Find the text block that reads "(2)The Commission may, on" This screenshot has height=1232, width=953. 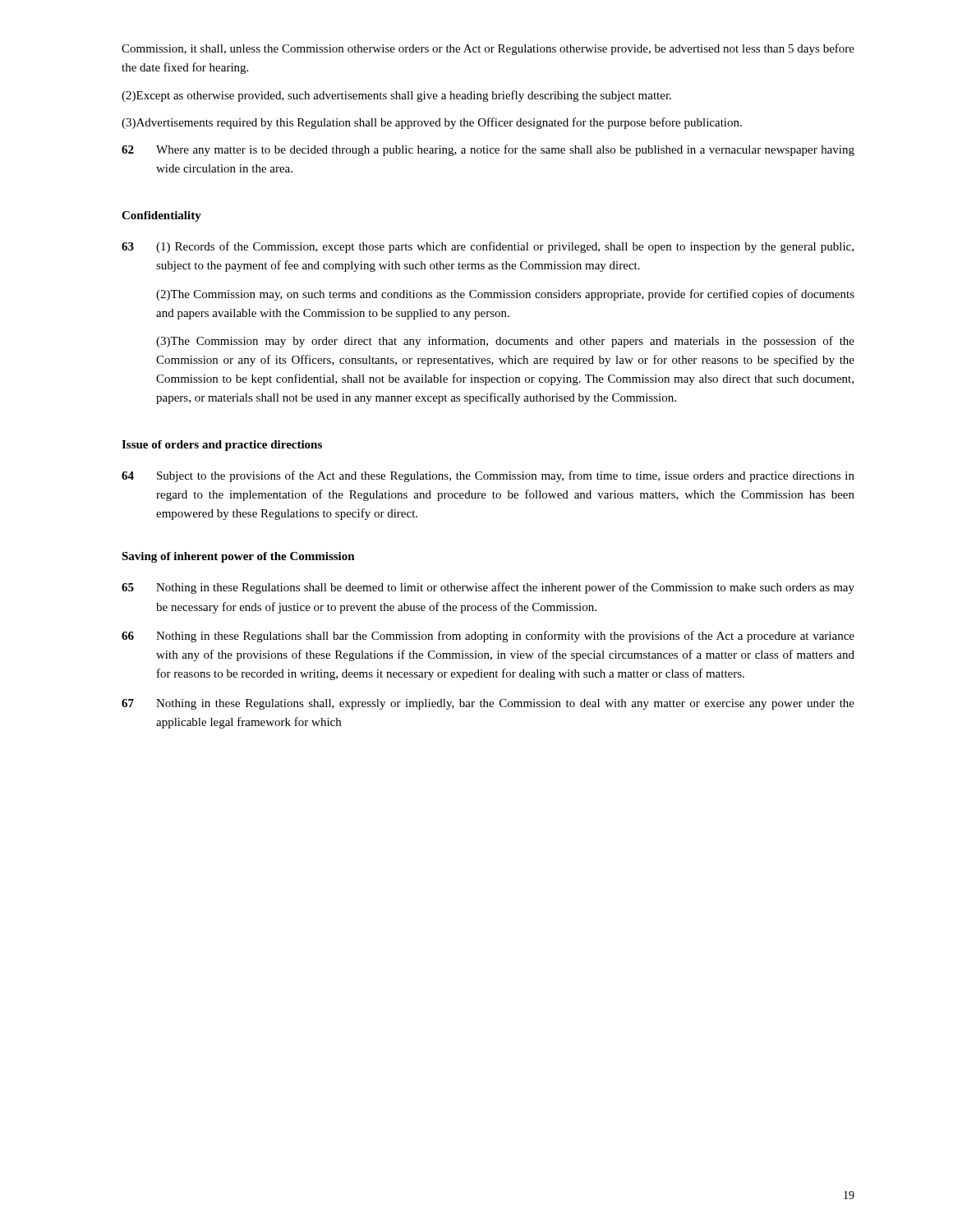tap(505, 304)
